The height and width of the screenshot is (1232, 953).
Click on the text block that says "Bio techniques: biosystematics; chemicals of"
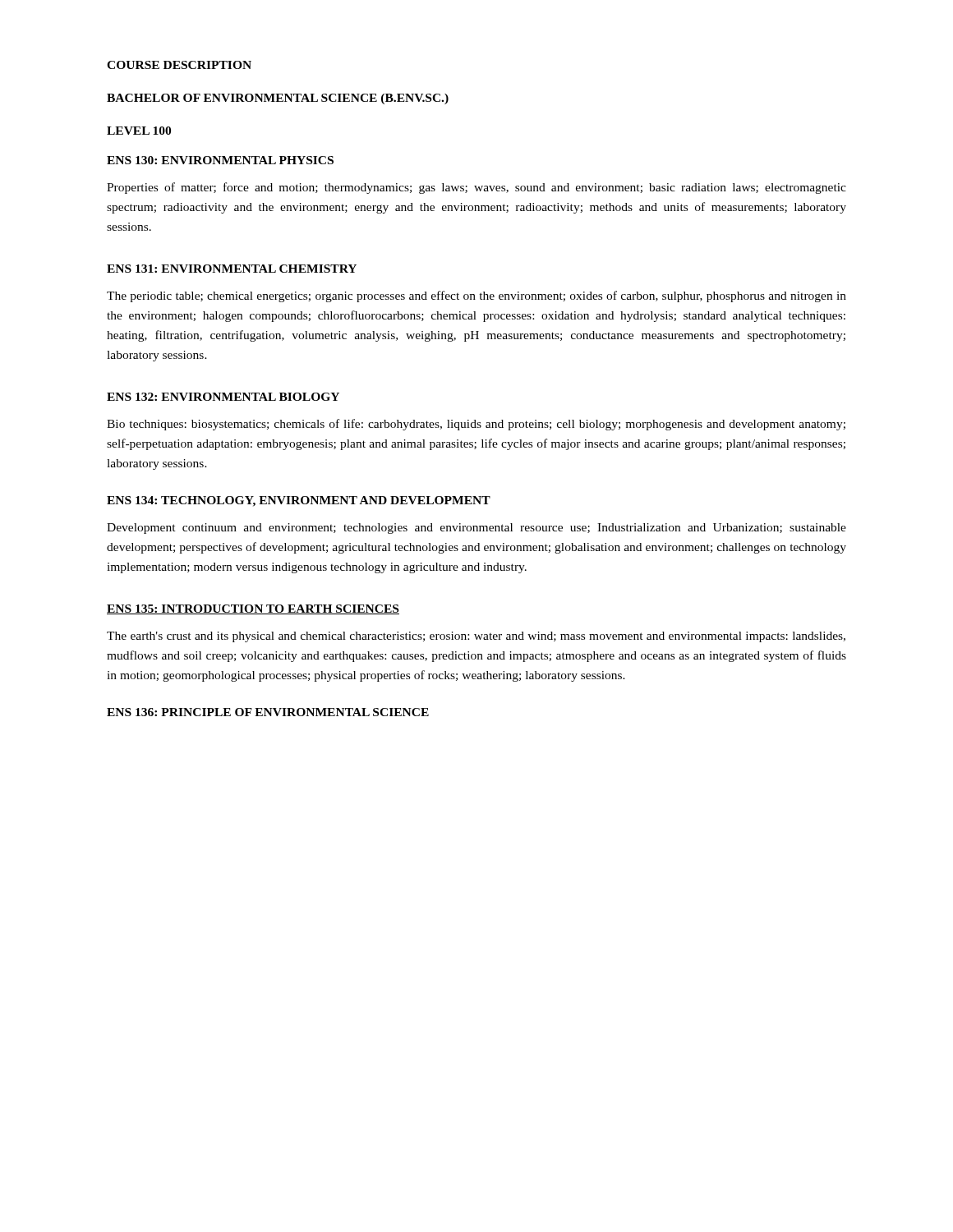coord(476,443)
